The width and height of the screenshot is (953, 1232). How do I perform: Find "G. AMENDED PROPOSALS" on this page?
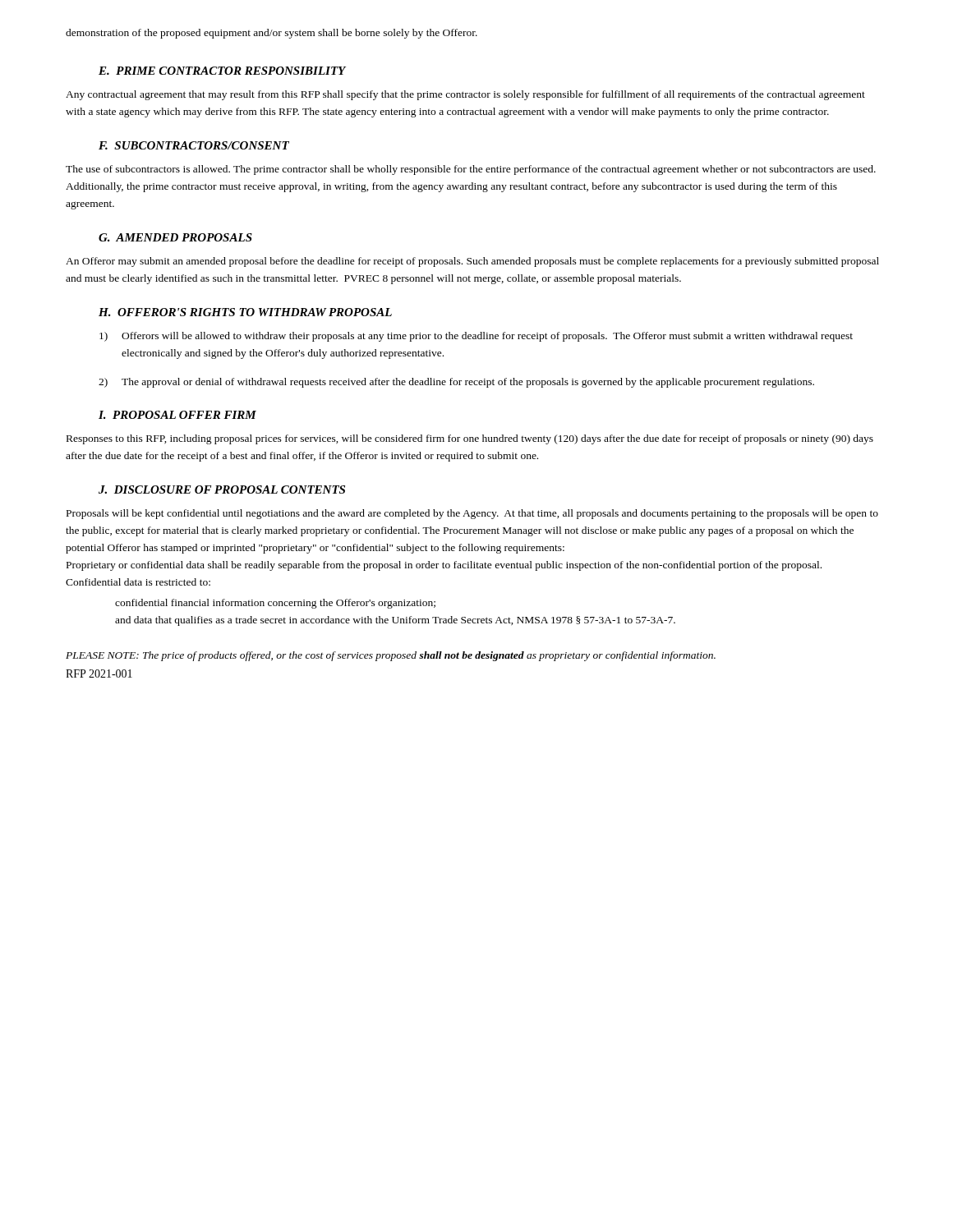point(175,237)
